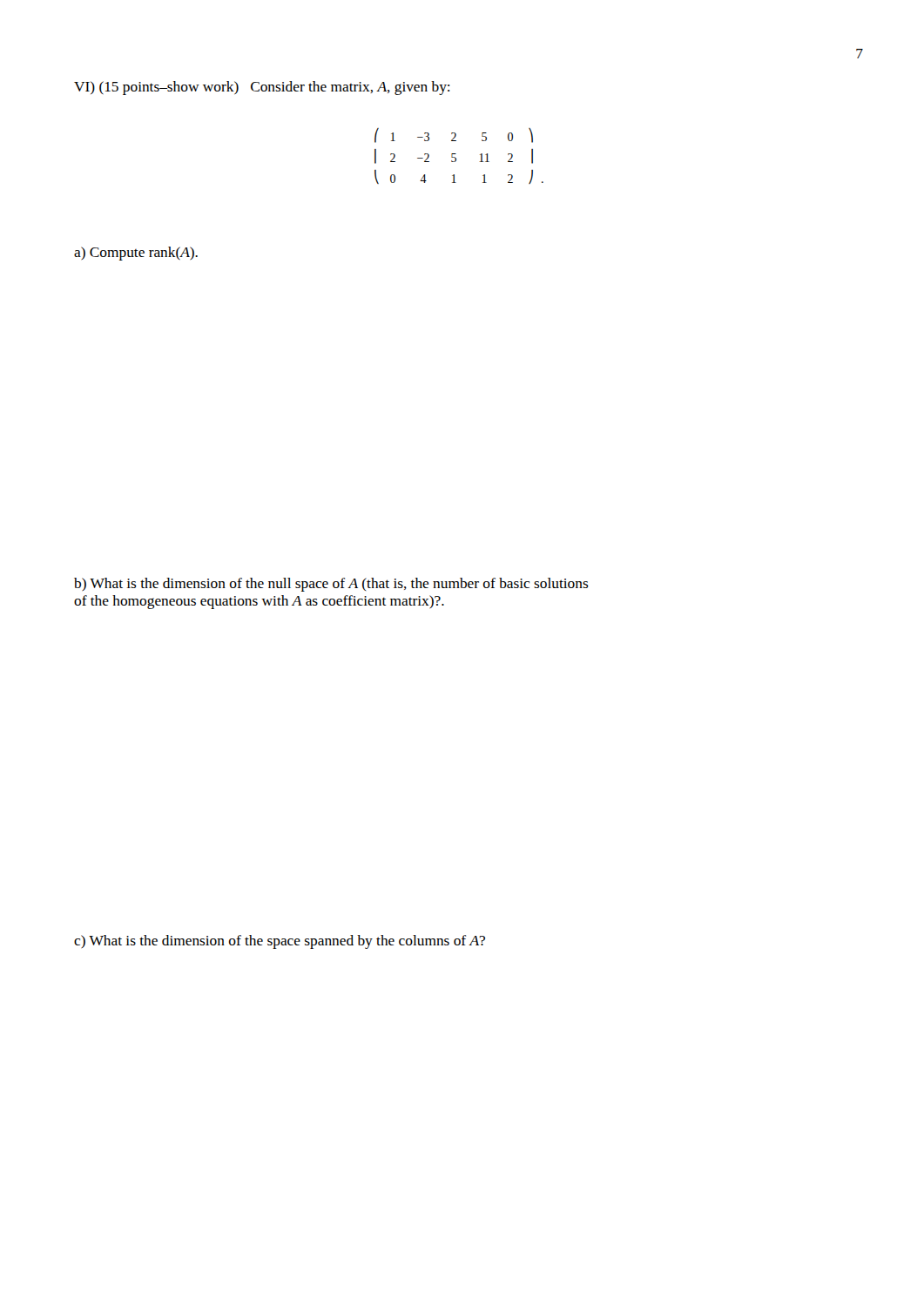
Task: Find the formula containing "⎛ ⎜ ⎝ 1"
Action: pos(462,157)
